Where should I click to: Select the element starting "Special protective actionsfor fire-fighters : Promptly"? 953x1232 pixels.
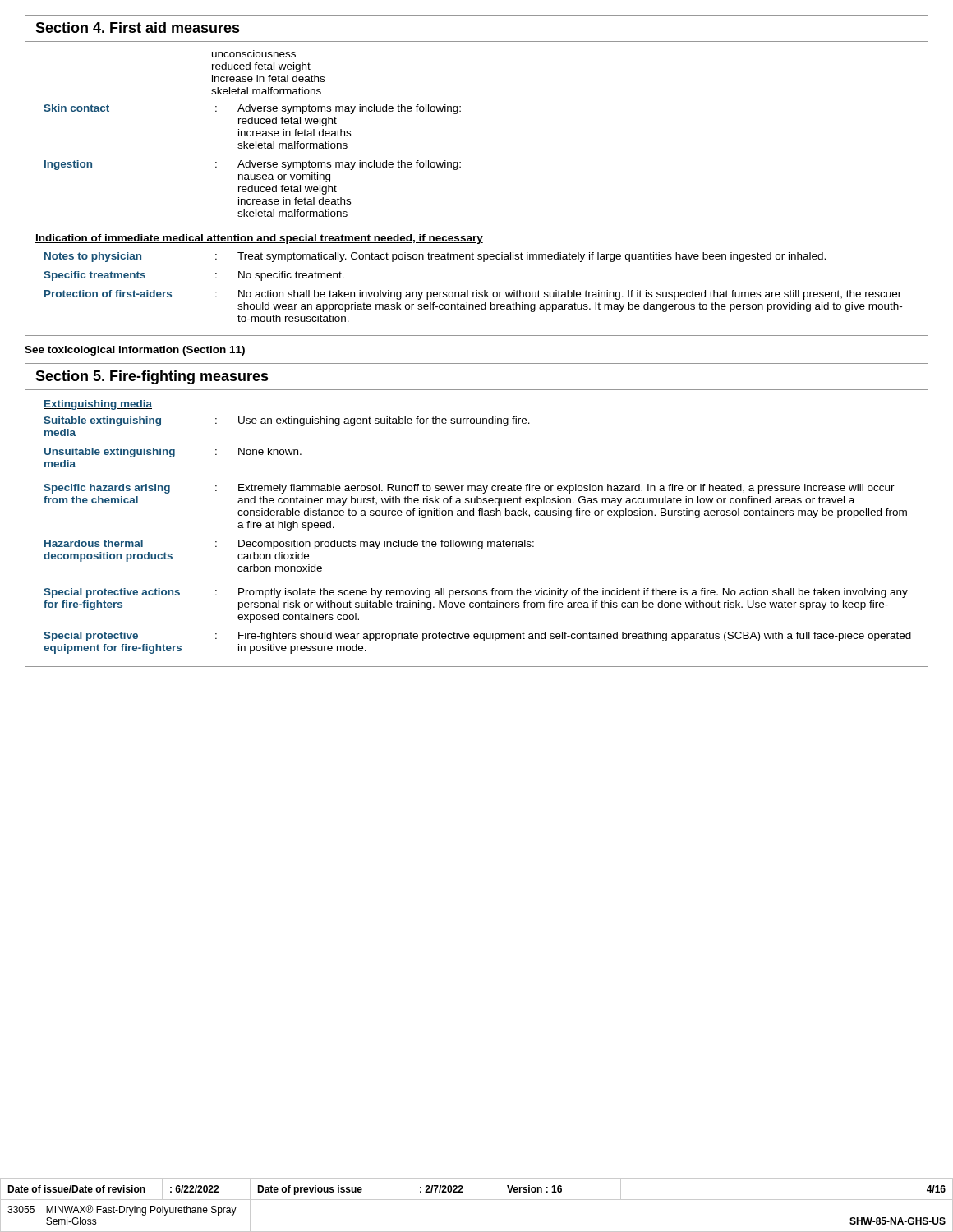pos(476,604)
